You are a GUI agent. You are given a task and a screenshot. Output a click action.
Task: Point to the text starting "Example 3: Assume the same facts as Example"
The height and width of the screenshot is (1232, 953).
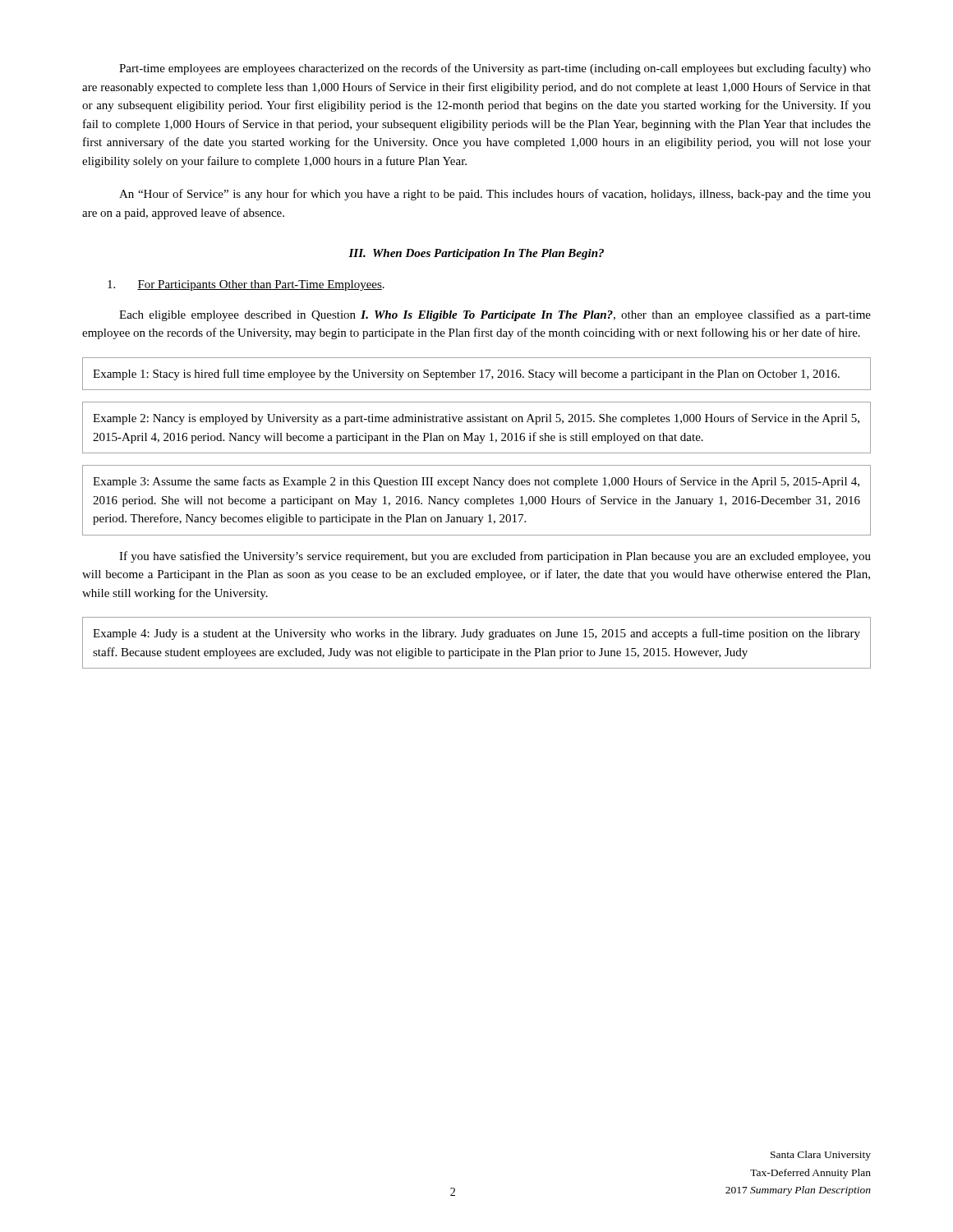click(476, 500)
